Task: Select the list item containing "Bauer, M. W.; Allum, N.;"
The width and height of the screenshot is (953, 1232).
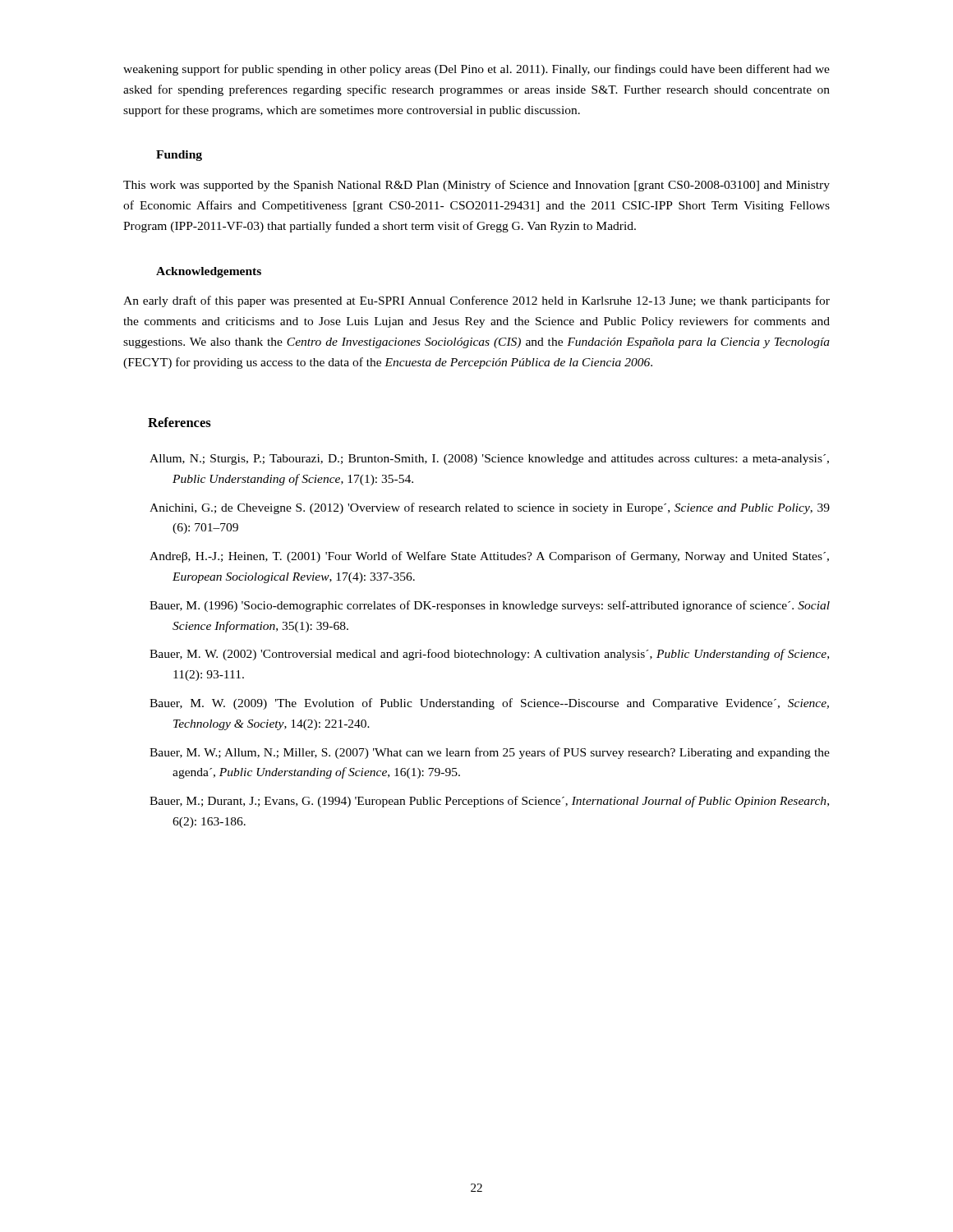Action: click(490, 762)
